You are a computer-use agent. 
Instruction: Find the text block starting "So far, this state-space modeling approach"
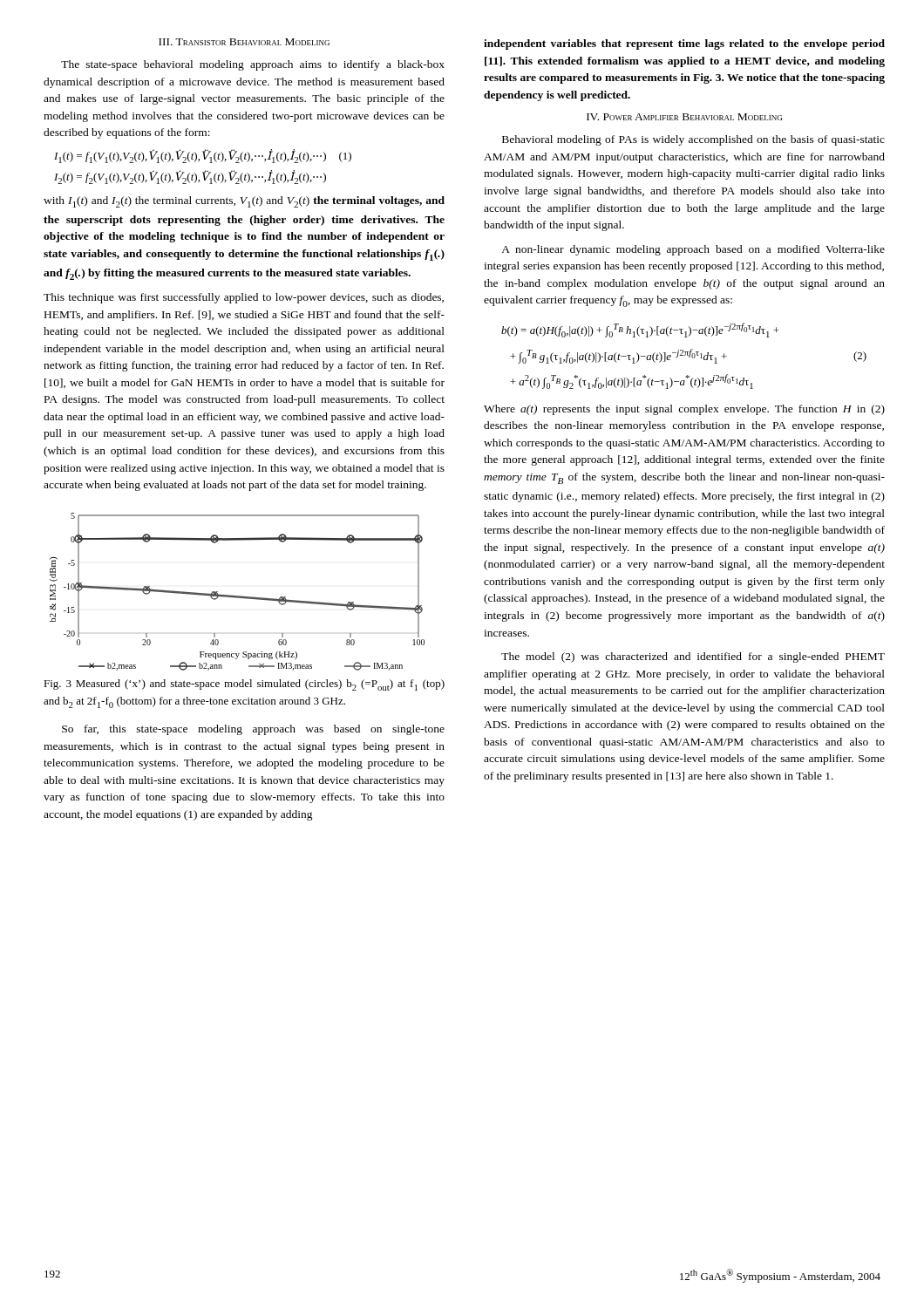click(x=244, y=772)
